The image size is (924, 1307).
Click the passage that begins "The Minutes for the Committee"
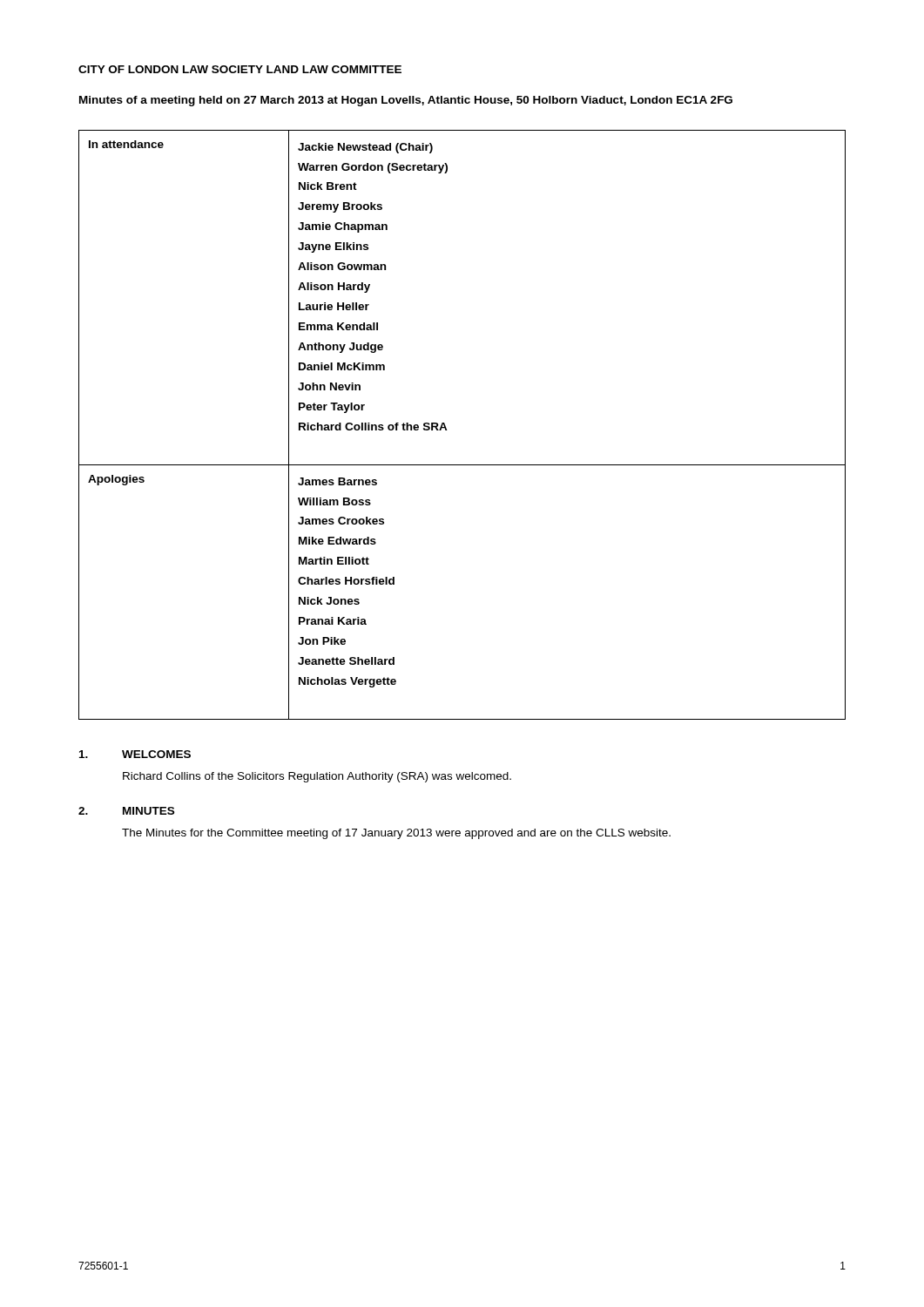point(397,833)
